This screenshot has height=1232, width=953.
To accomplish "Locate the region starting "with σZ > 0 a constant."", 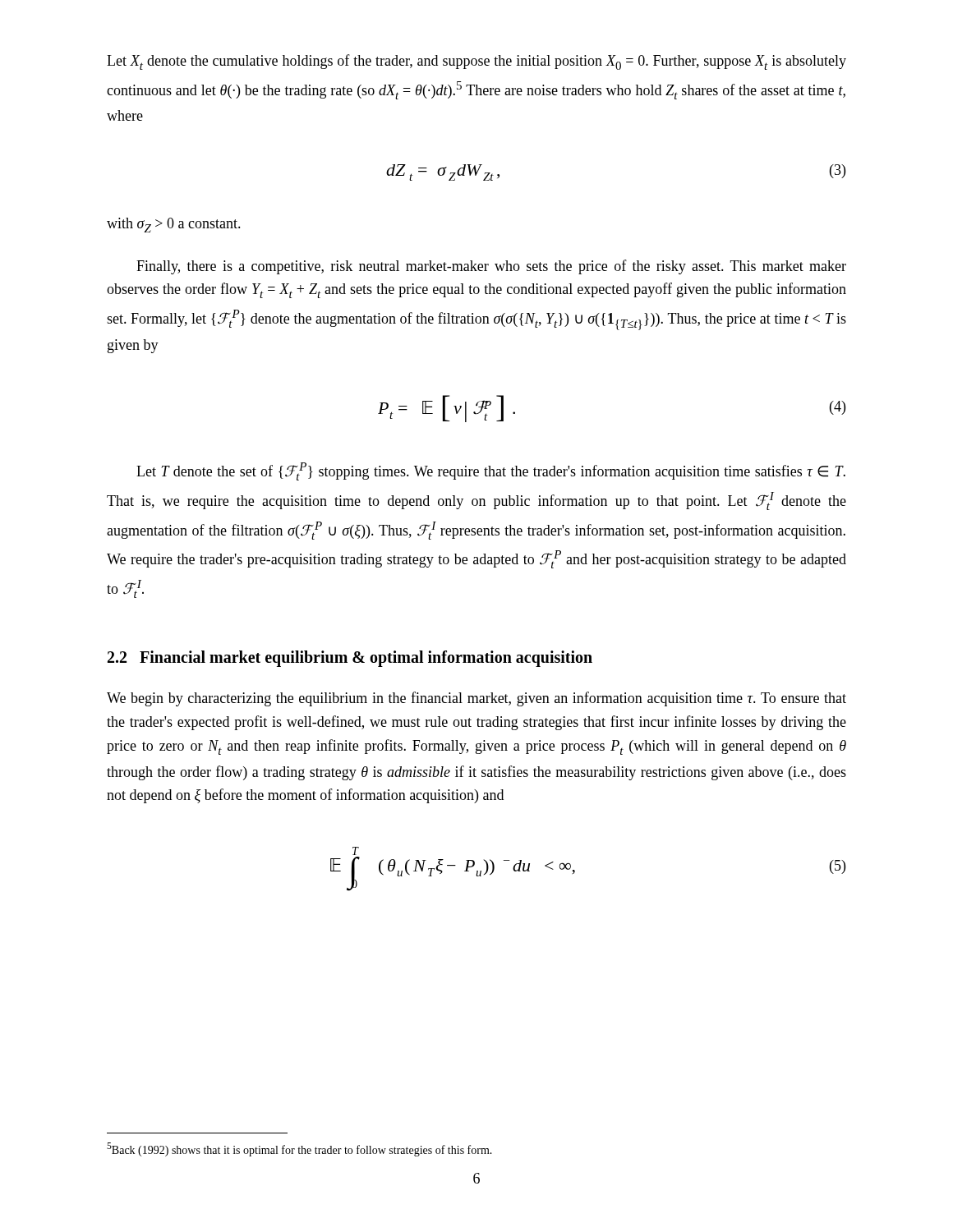I will (x=174, y=225).
